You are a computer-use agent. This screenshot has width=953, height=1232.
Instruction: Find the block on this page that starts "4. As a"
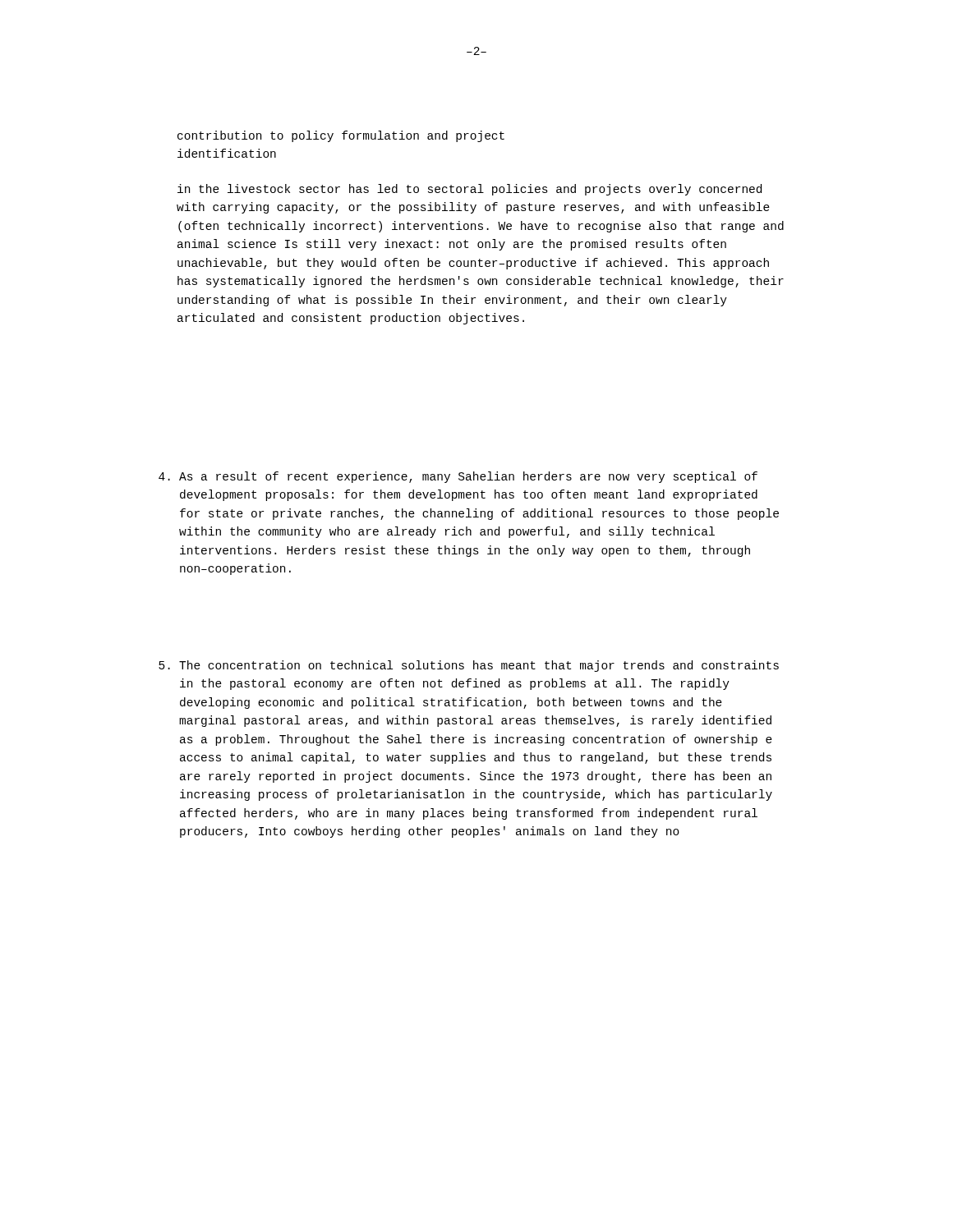click(x=456, y=524)
